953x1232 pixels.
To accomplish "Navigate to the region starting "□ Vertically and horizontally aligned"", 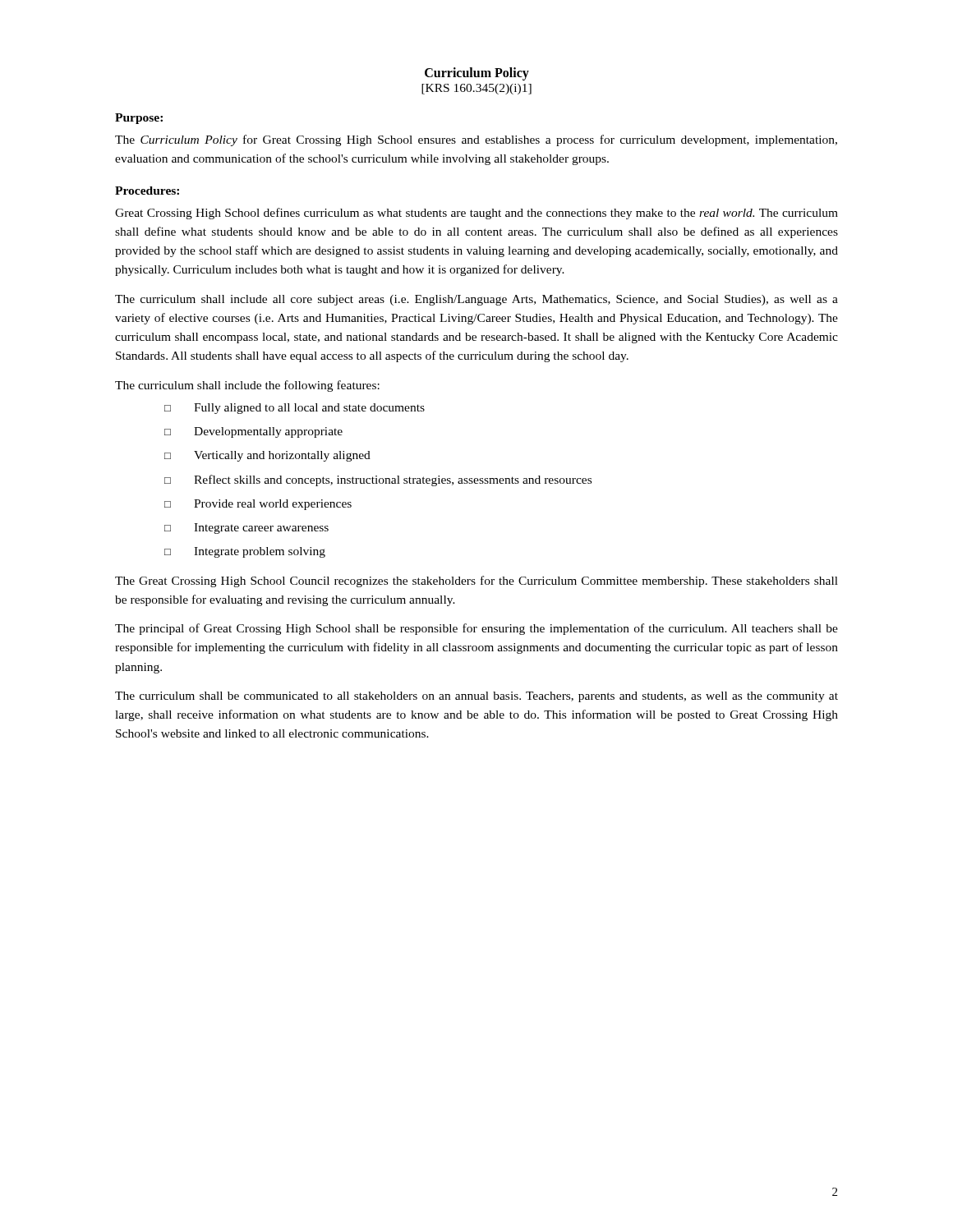I will point(267,455).
